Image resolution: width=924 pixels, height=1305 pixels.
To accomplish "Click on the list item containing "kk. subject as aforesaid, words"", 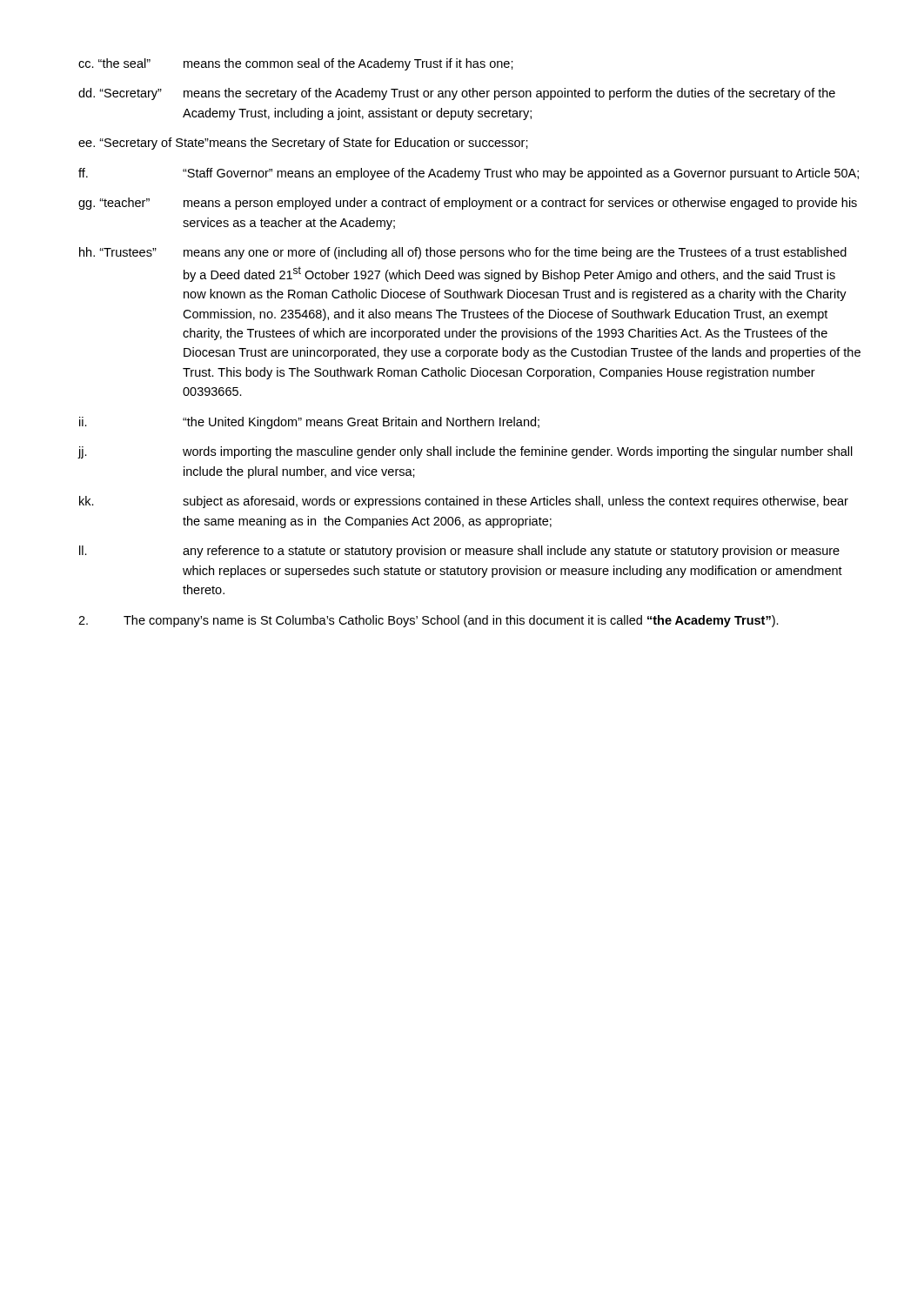I will click(x=470, y=511).
